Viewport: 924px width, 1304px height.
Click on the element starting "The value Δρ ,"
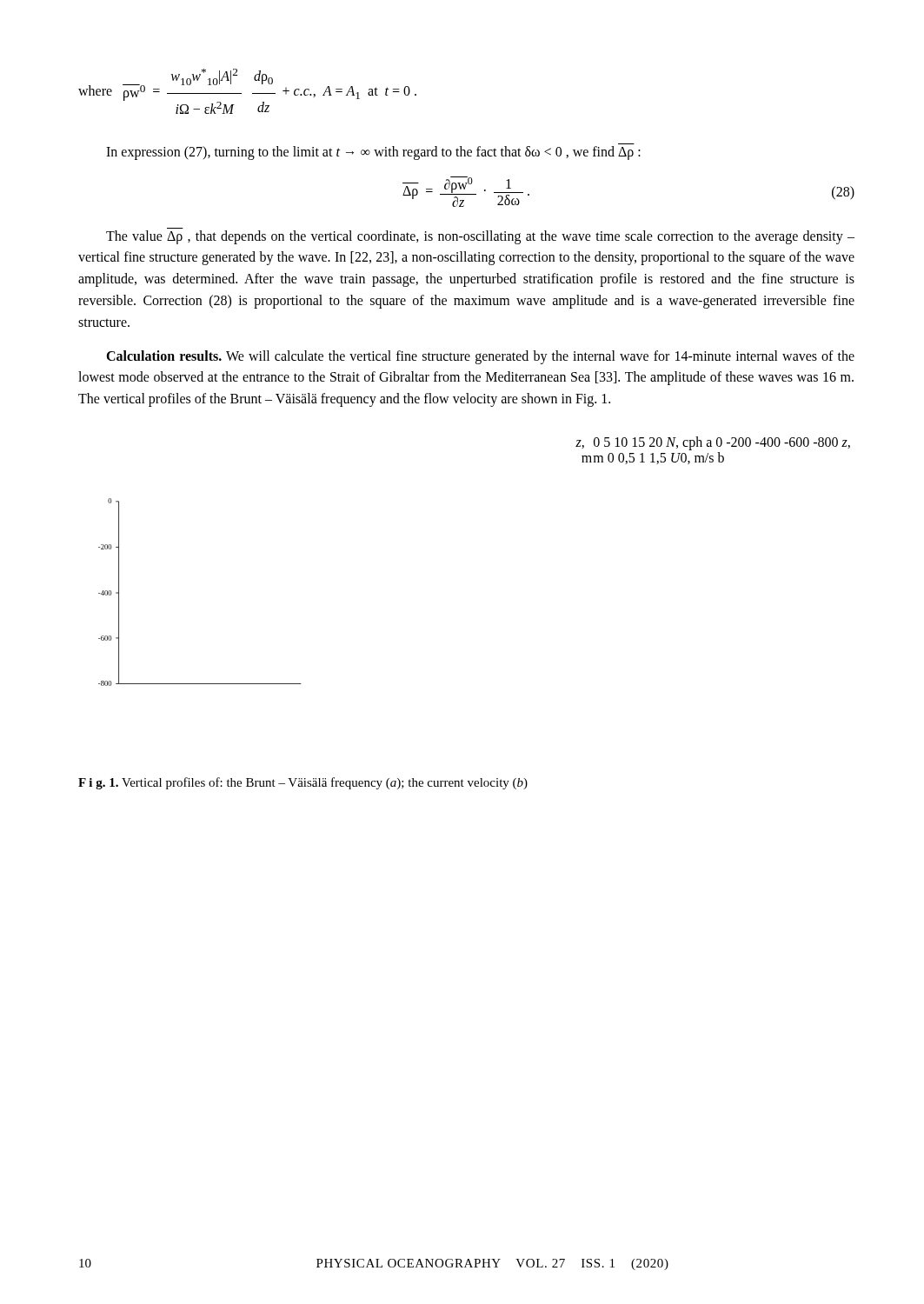pos(466,279)
